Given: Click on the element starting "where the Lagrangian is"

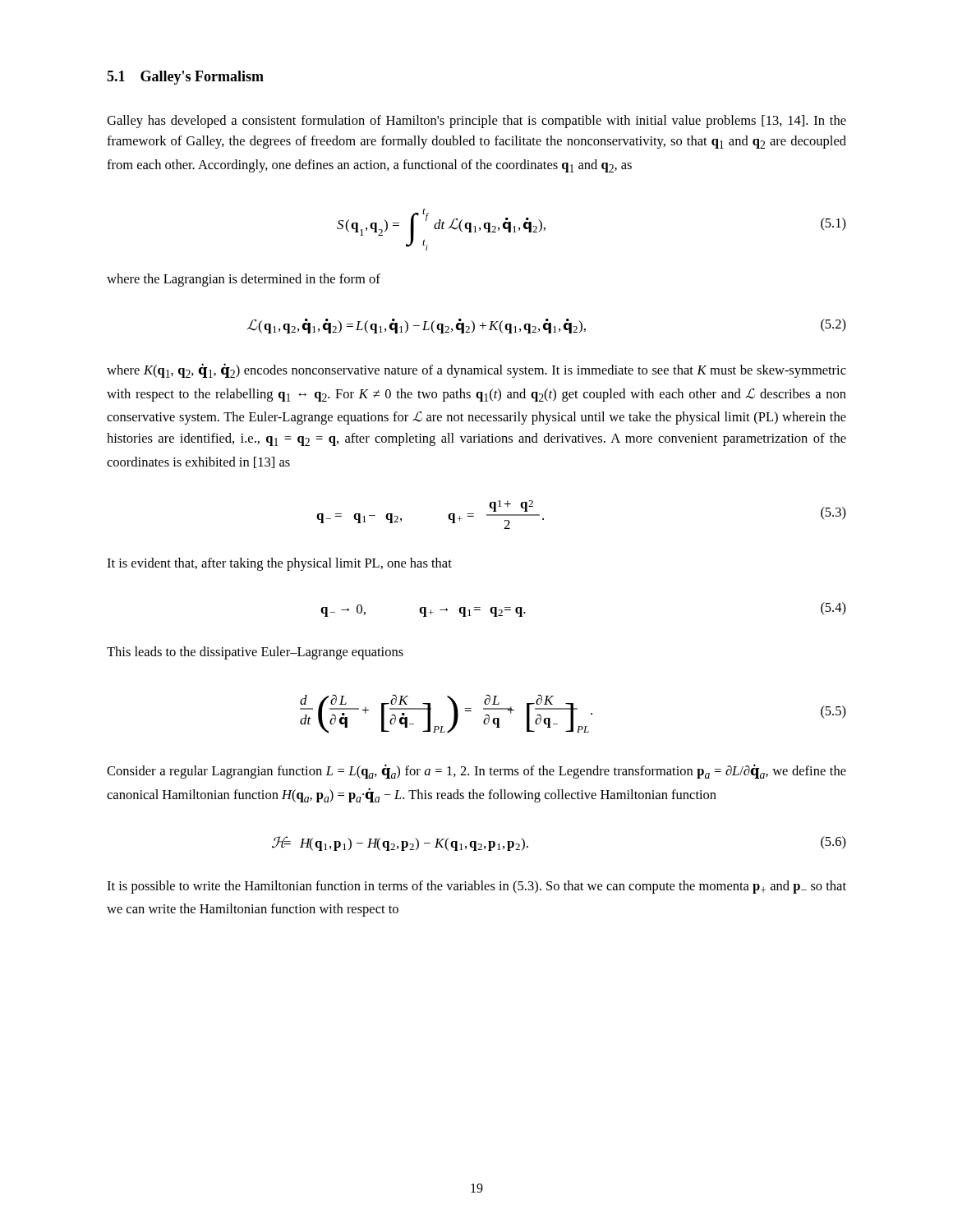Looking at the screenshot, I should click(x=243, y=279).
